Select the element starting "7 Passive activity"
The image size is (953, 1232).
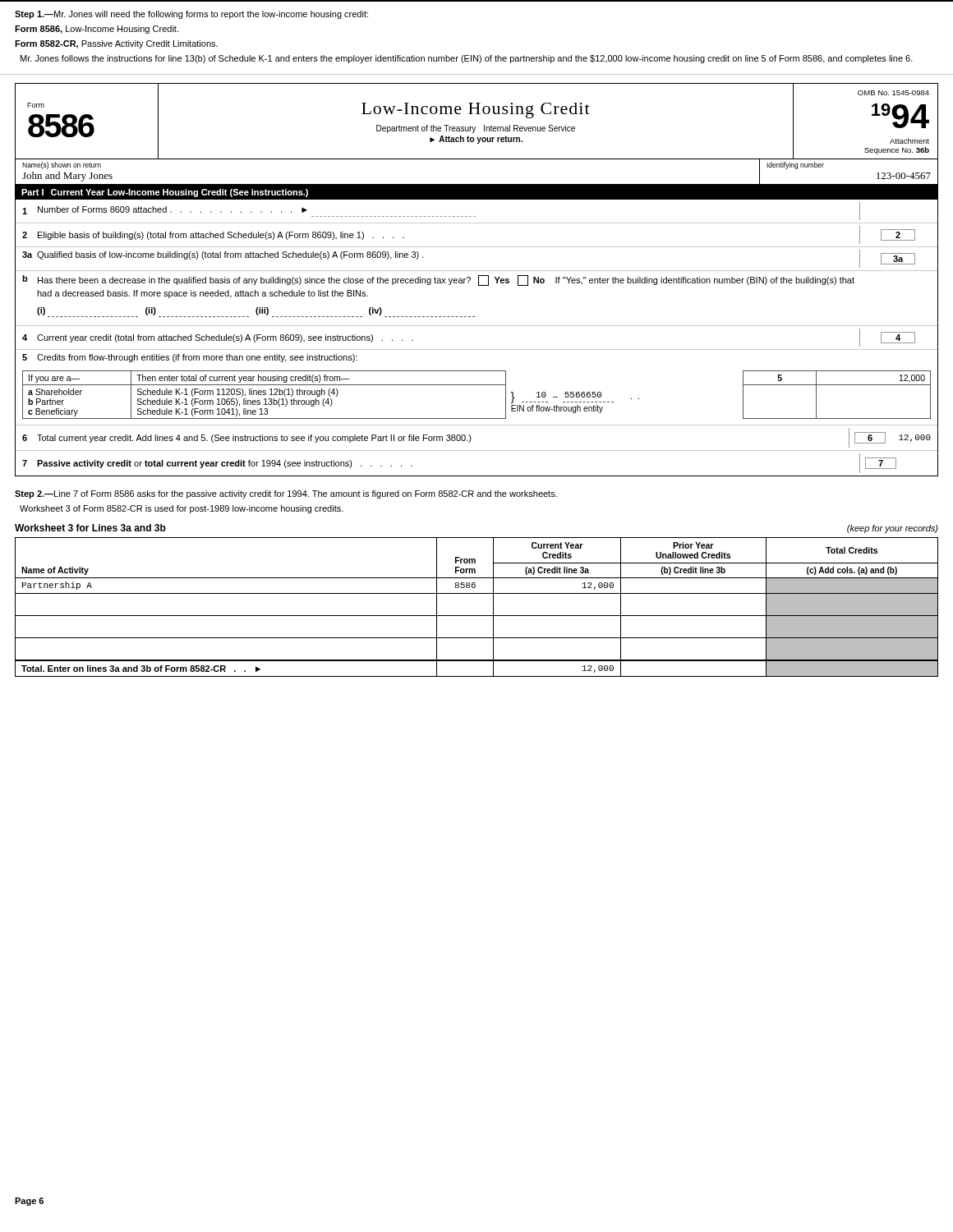88,463
